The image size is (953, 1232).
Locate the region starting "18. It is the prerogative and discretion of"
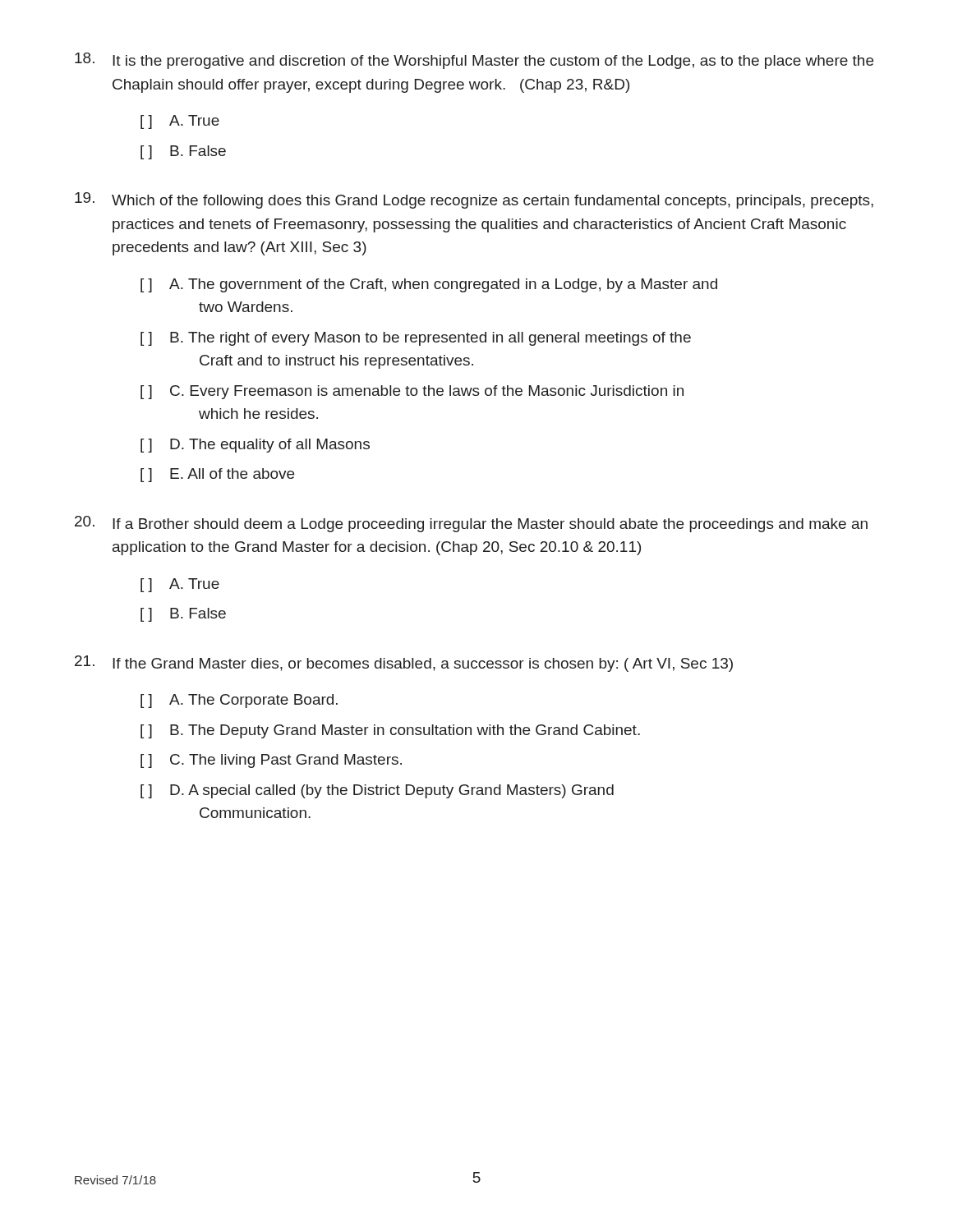tap(474, 61)
